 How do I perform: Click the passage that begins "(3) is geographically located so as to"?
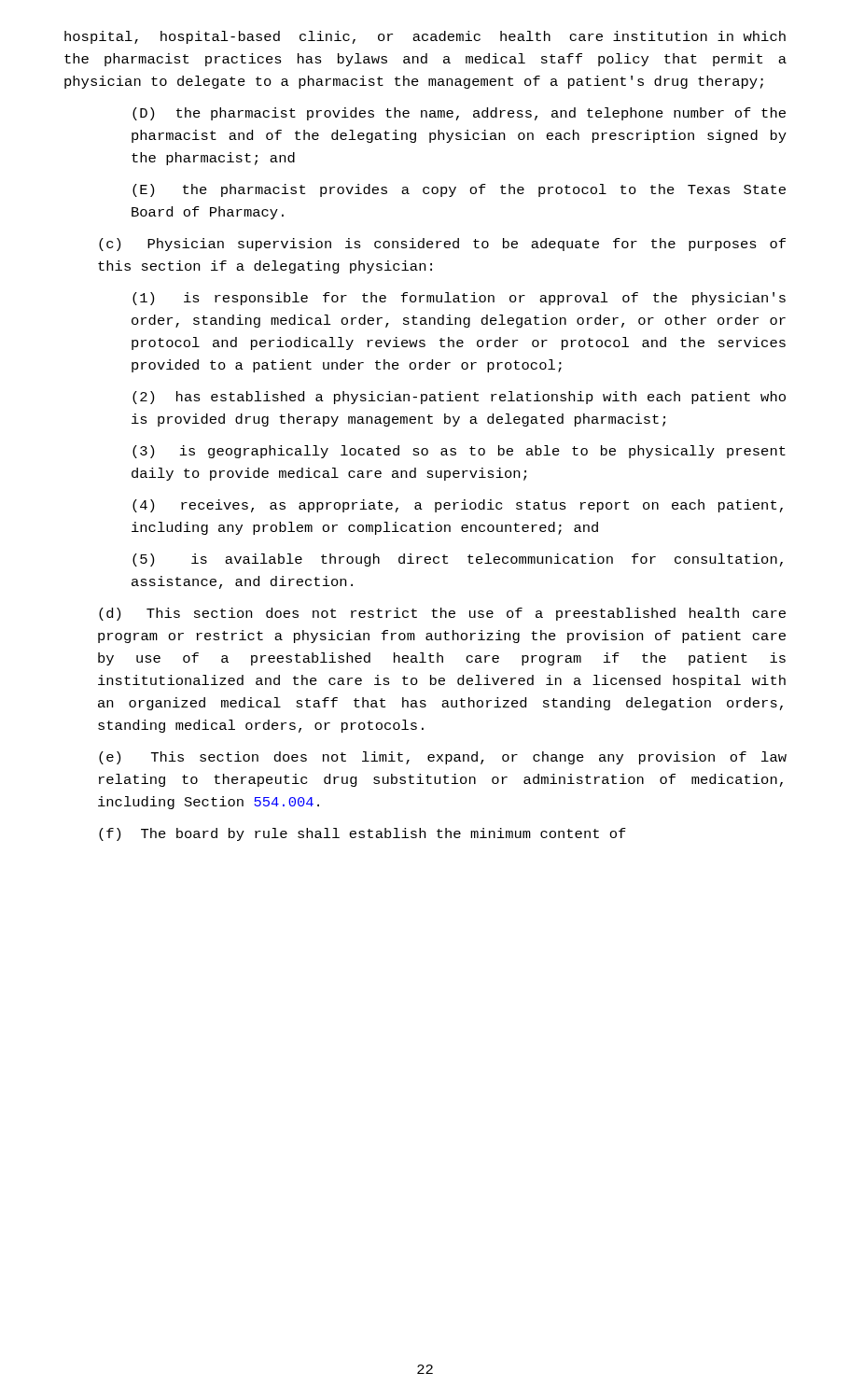[x=459, y=463]
